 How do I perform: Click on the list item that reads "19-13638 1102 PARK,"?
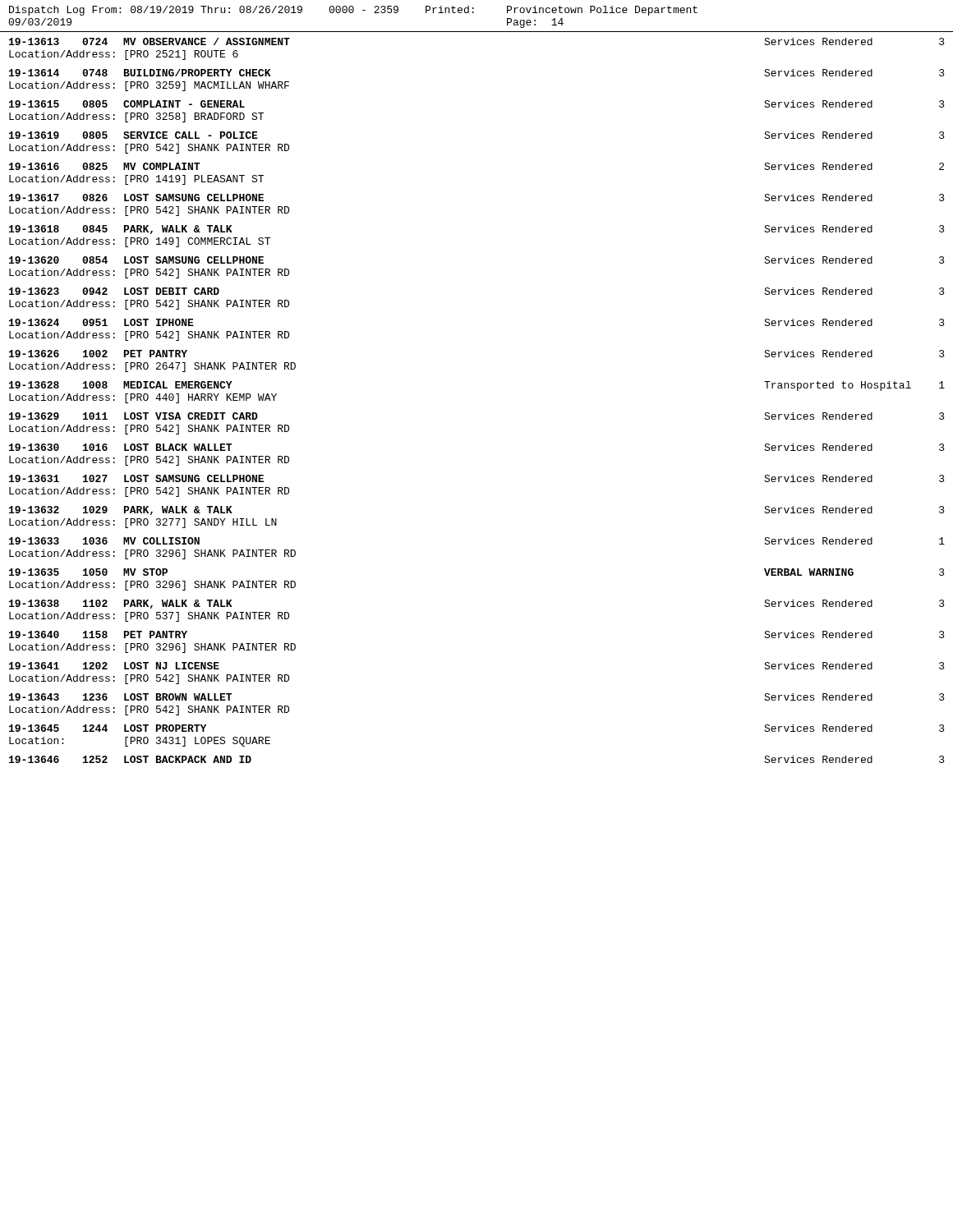[x=31, y=604]
